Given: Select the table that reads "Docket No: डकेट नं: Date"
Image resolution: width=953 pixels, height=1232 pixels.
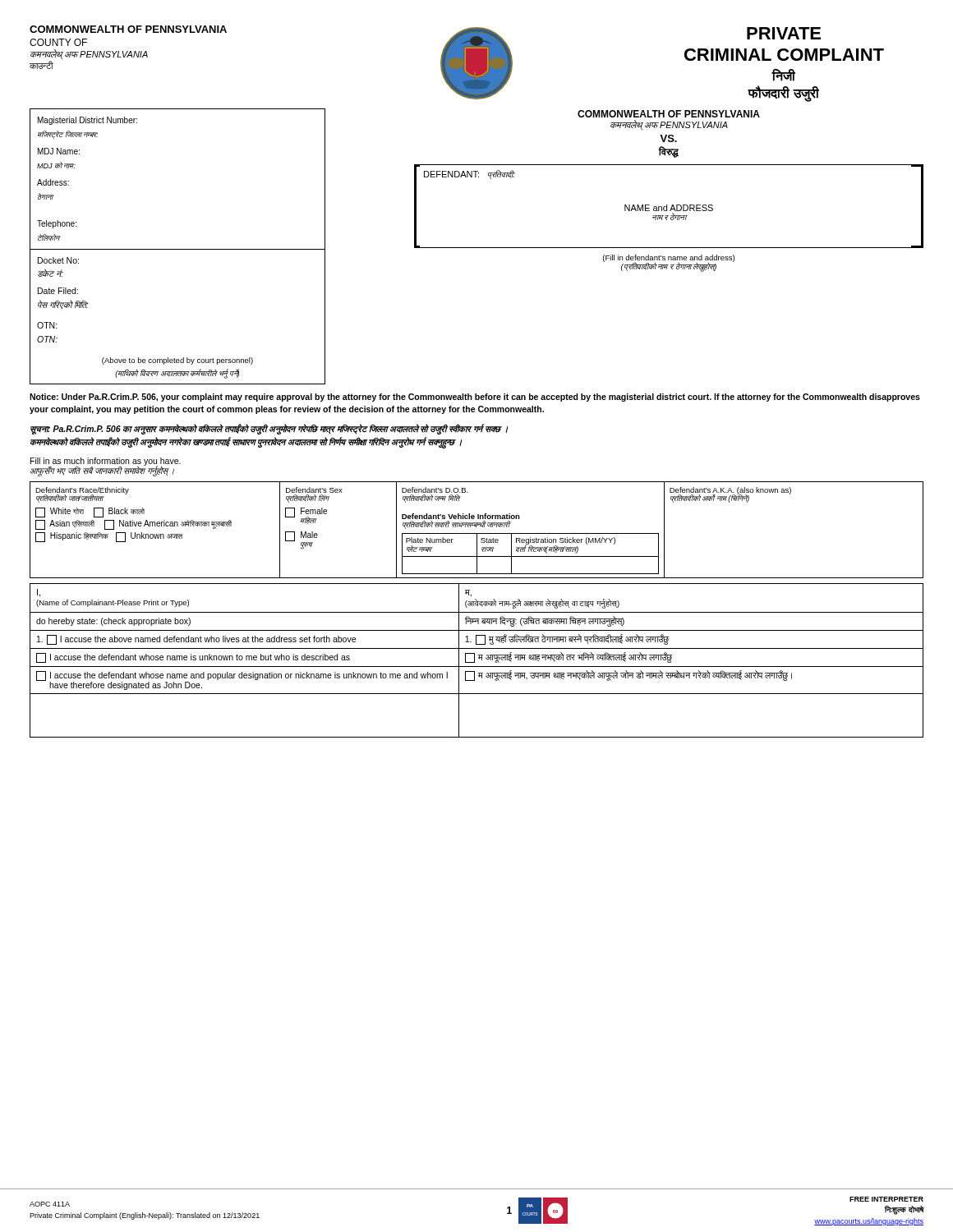Looking at the screenshot, I should [x=177, y=317].
